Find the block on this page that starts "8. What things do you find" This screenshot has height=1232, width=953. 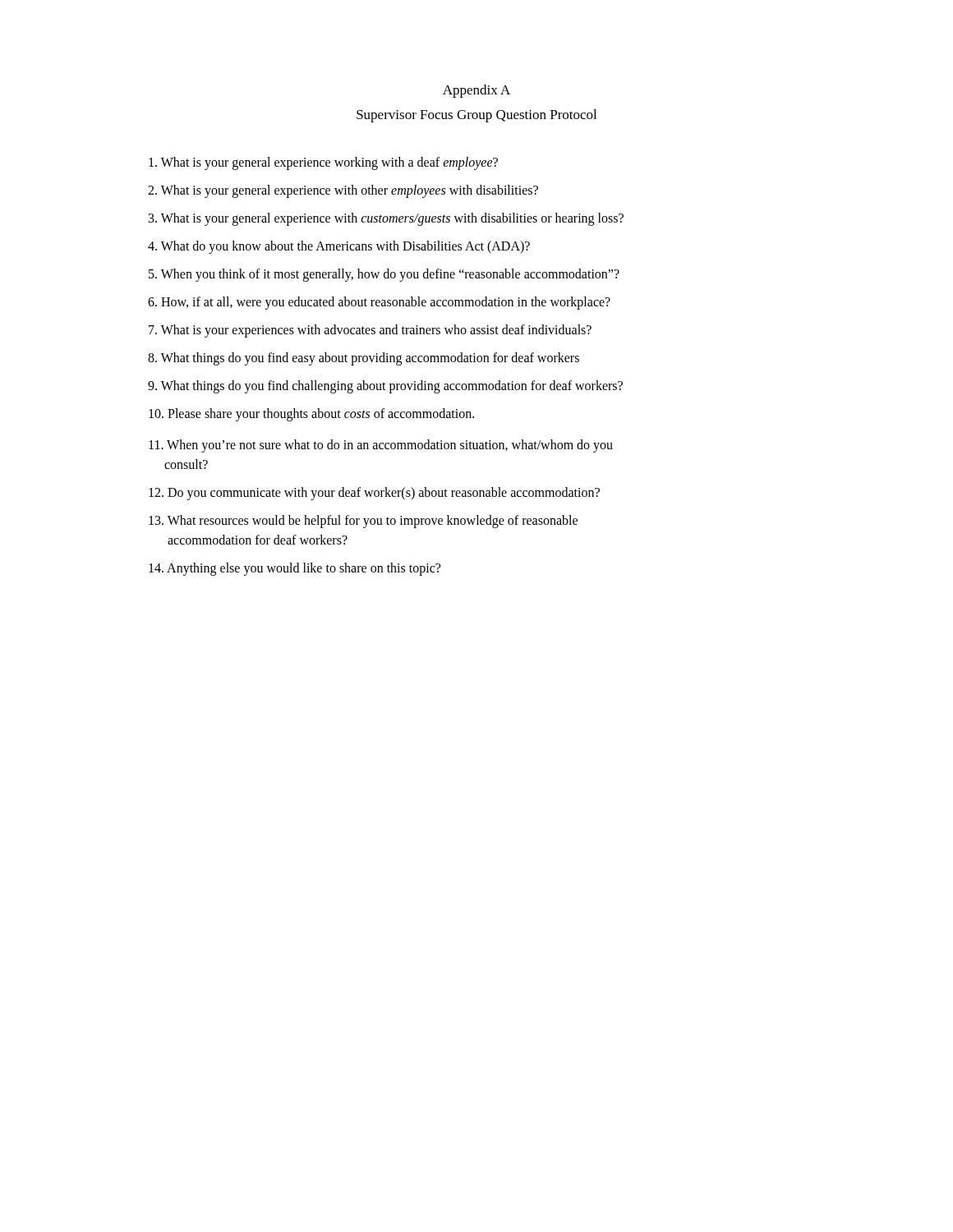click(364, 358)
